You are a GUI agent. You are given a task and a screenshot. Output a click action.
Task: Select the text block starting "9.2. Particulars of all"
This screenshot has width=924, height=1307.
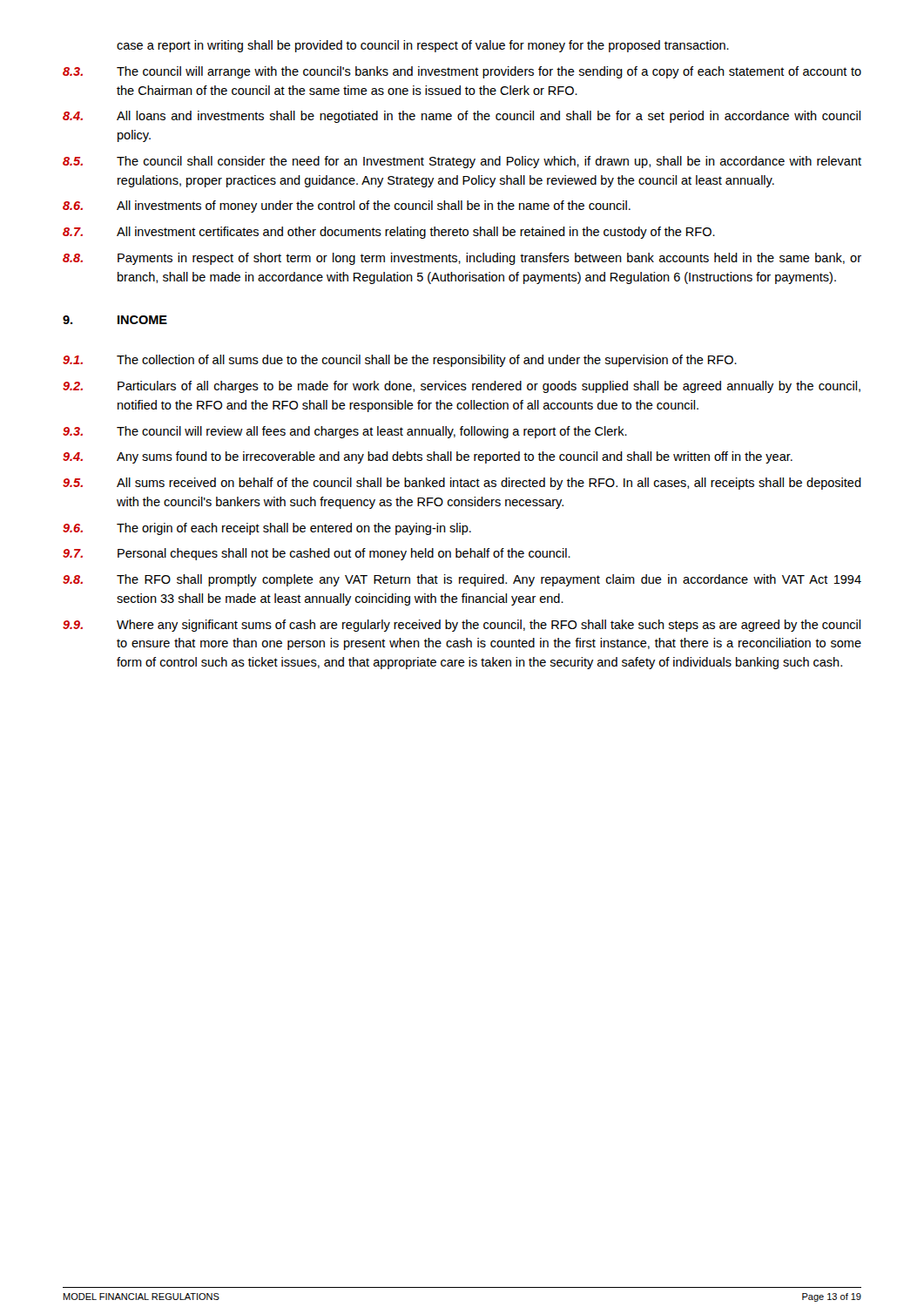click(462, 396)
